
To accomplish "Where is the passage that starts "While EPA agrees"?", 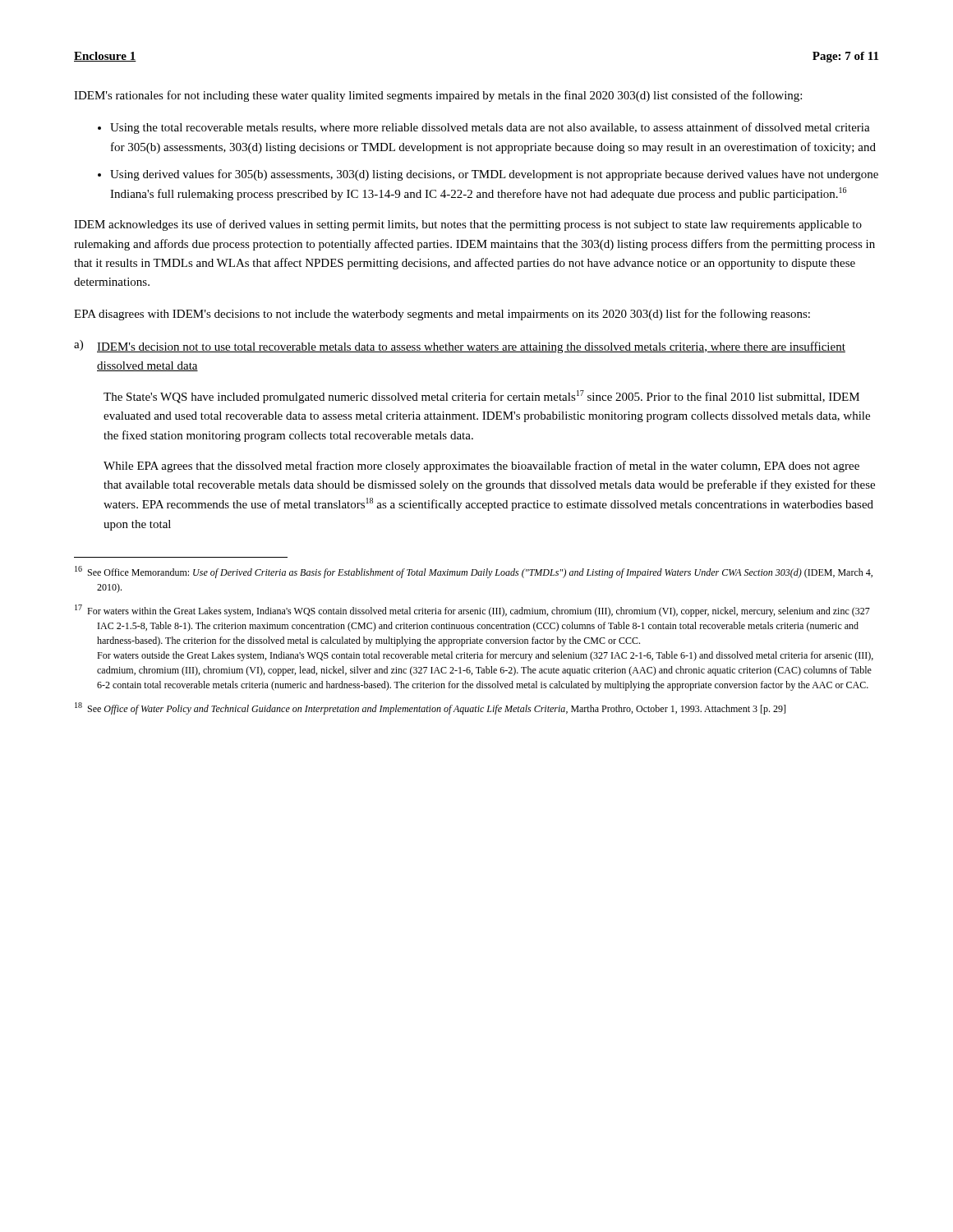I will click(491, 495).
